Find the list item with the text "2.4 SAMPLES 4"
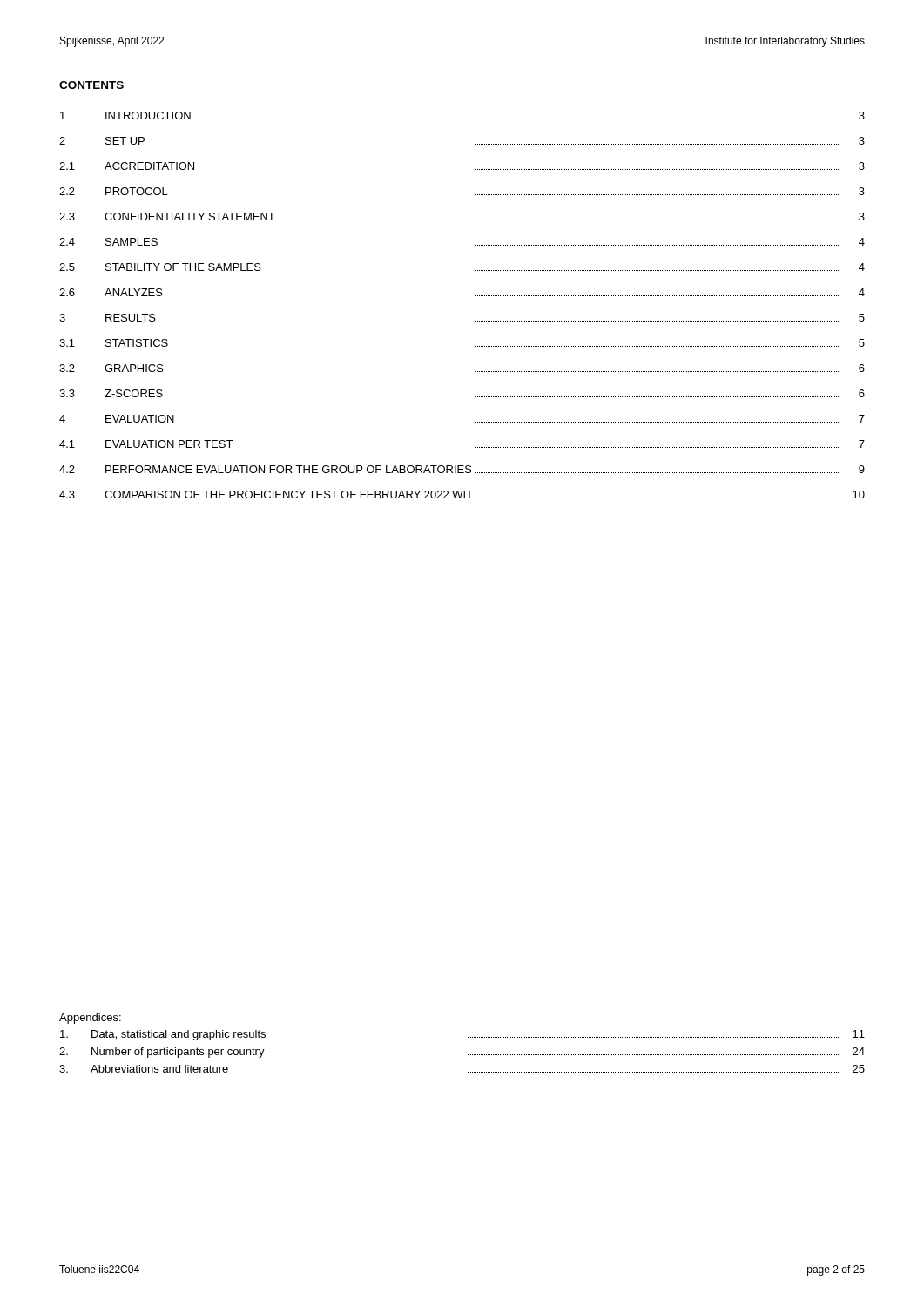The height and width of the screenshot is (1307, 924). [x=63, y=242]
